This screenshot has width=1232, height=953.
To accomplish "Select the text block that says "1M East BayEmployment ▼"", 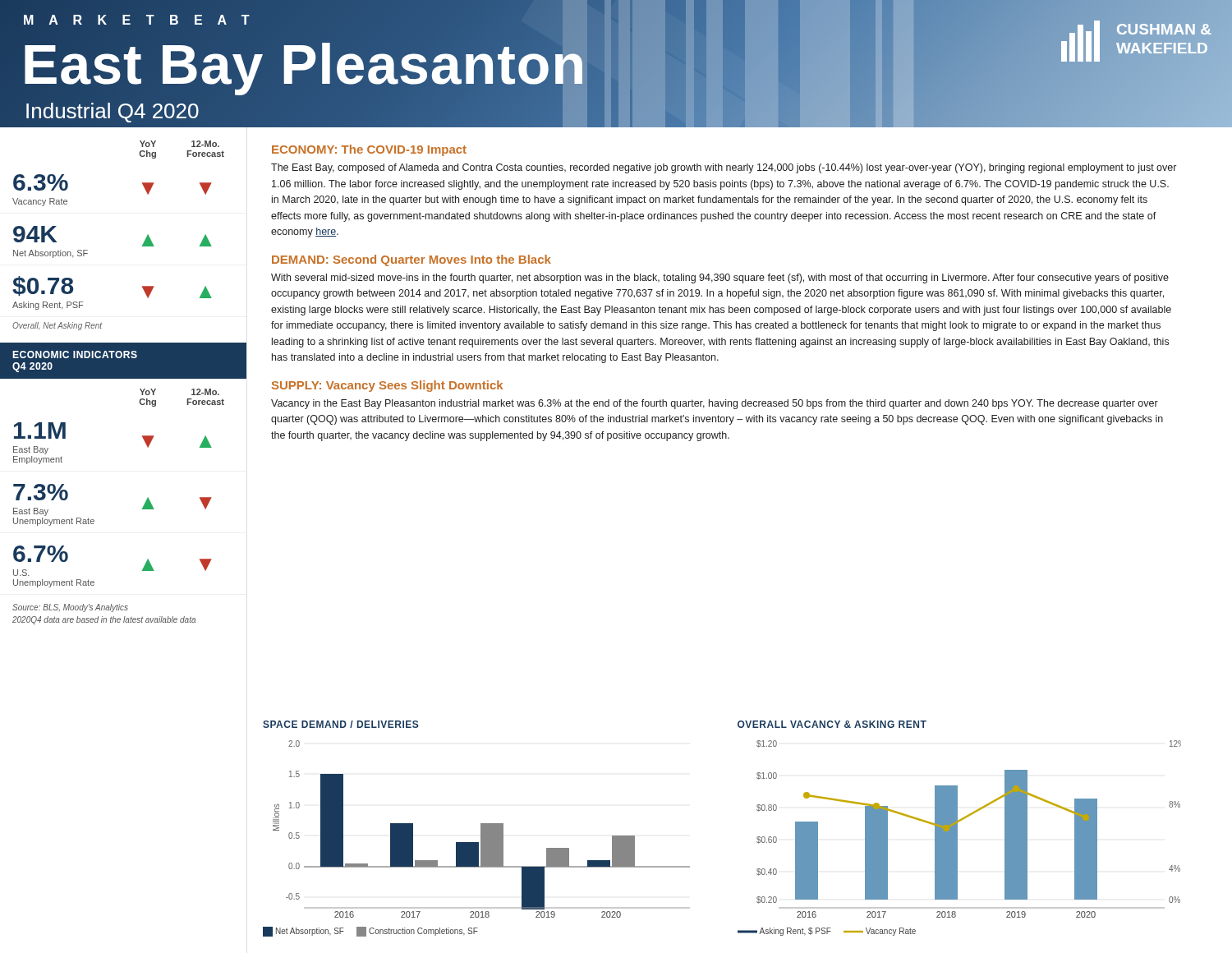I will tap(50, 438).
